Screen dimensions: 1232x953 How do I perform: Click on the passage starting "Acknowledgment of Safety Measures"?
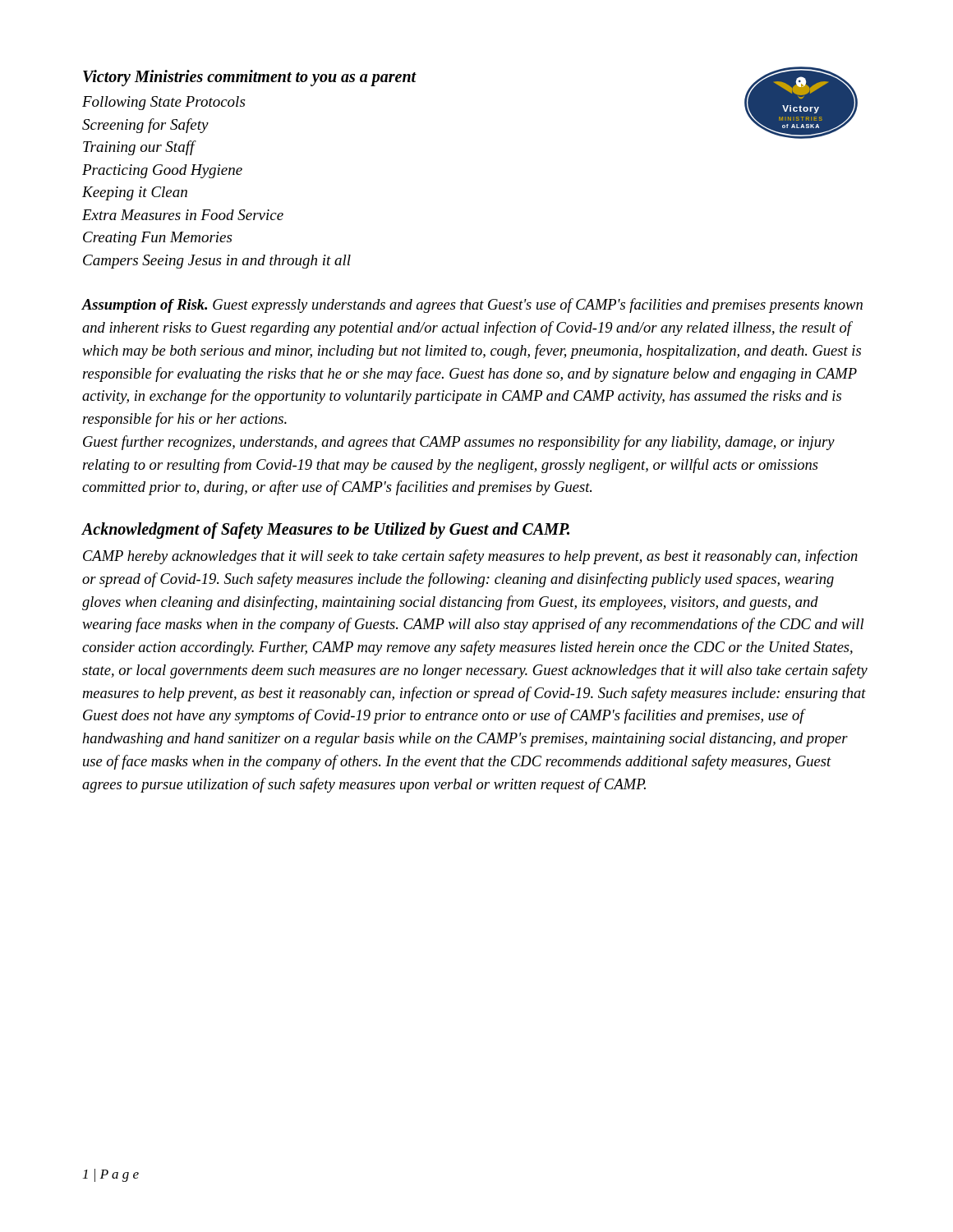[326, 529]
